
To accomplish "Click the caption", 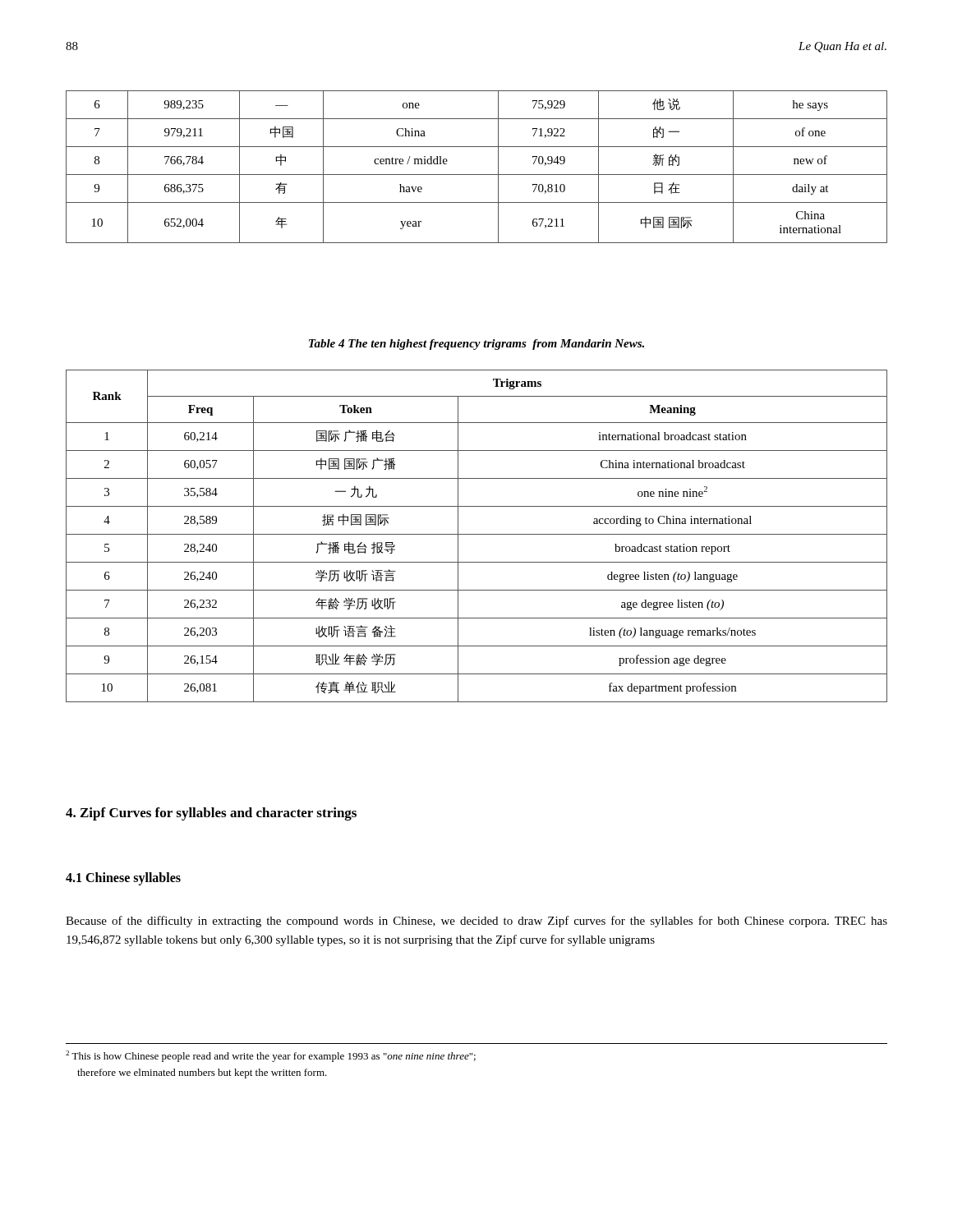I will 476,343.
